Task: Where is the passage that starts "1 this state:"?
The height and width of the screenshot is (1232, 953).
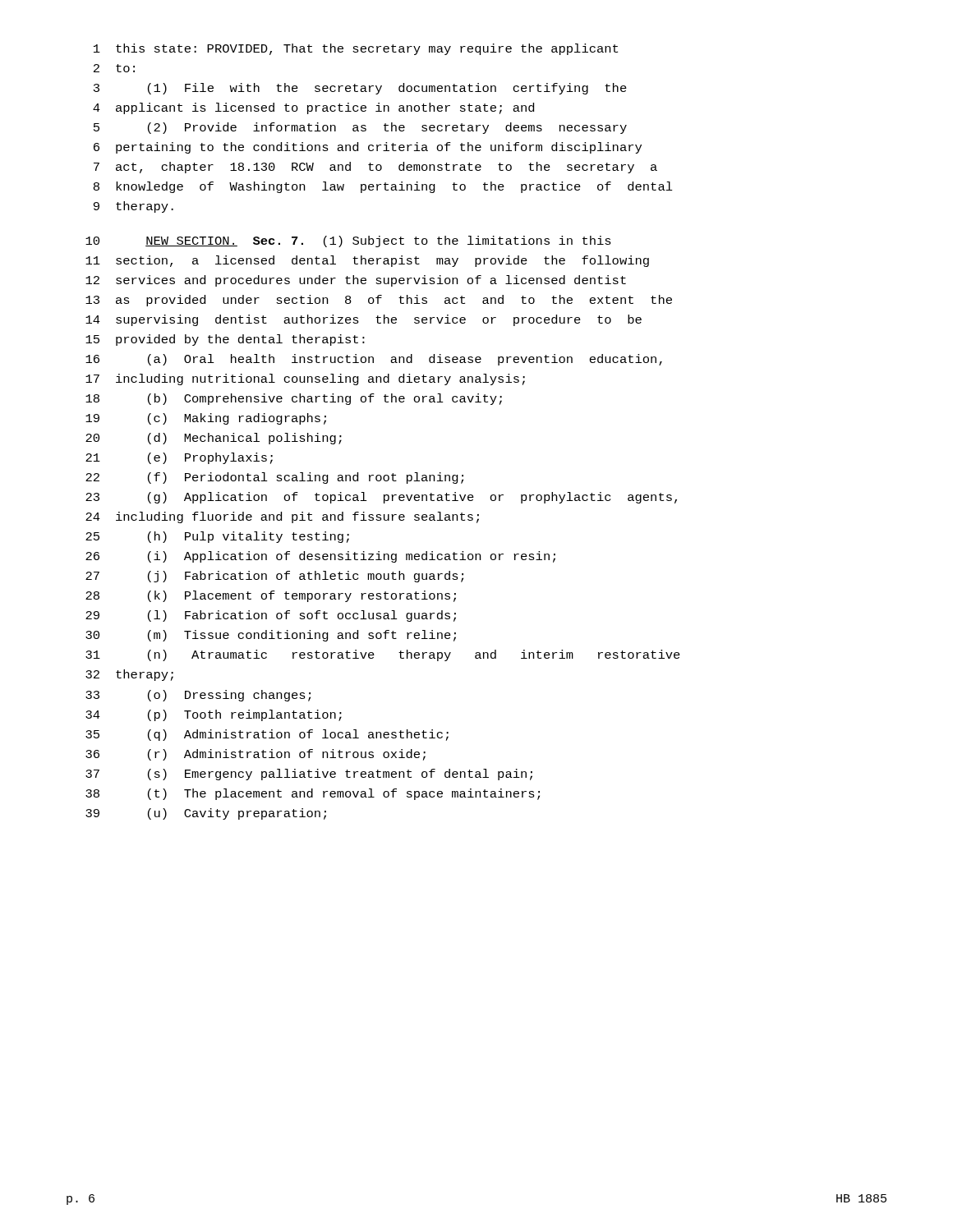Action: tap(476, 49)
